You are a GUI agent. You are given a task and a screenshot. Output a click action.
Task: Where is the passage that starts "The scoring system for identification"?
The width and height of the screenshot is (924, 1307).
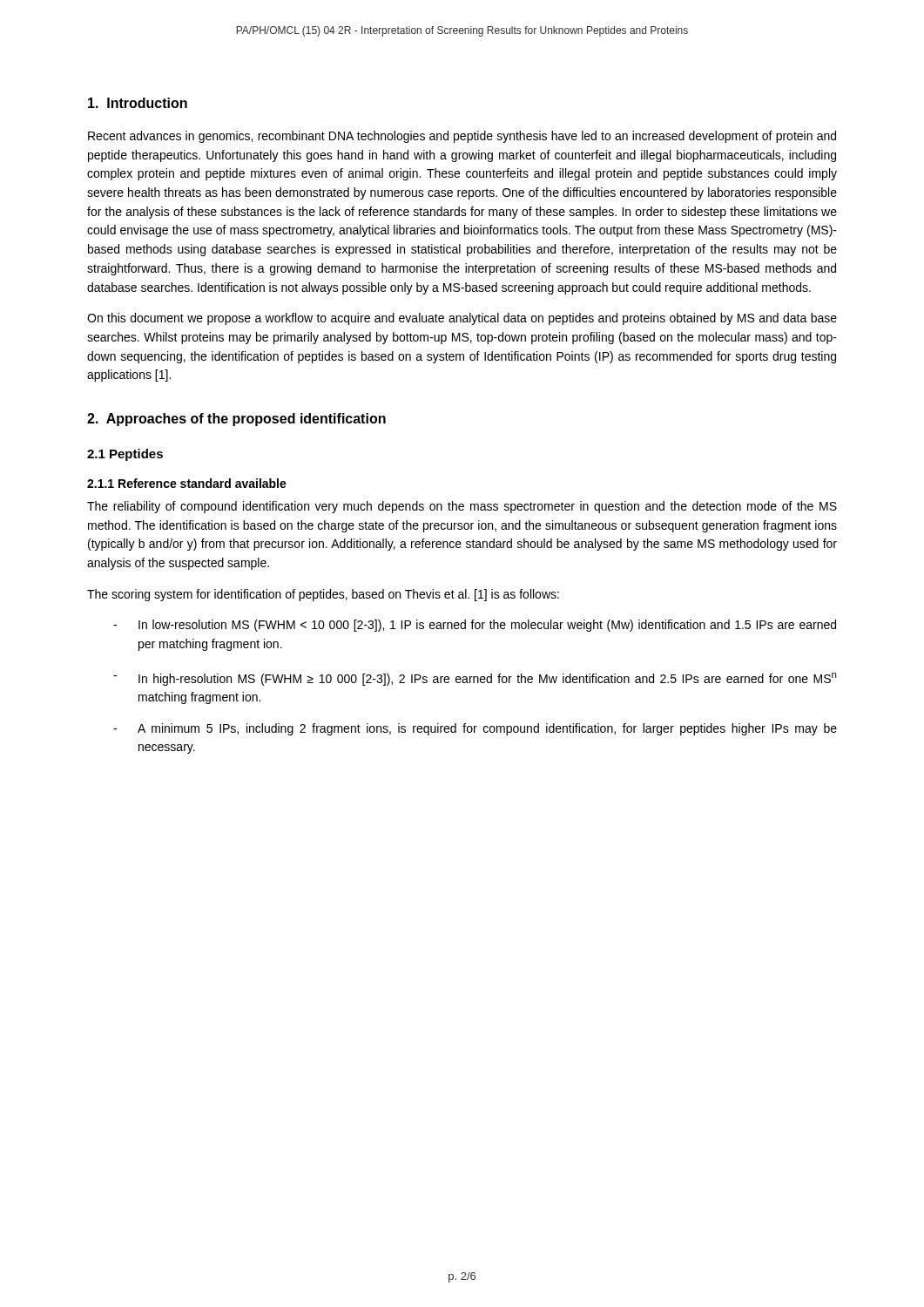(462, 595)
